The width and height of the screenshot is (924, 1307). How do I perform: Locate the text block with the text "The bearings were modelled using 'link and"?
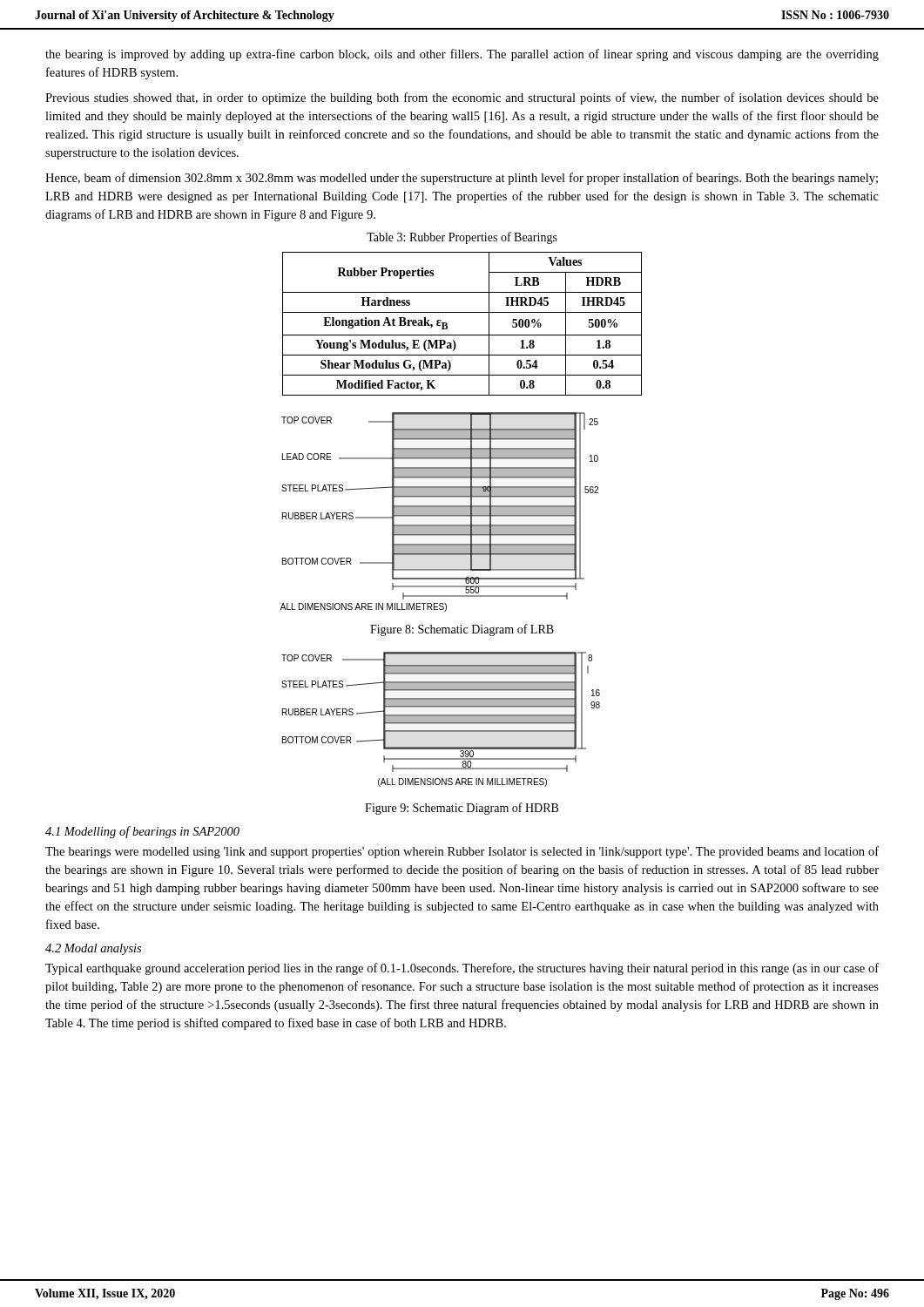[x=462, y=888]
